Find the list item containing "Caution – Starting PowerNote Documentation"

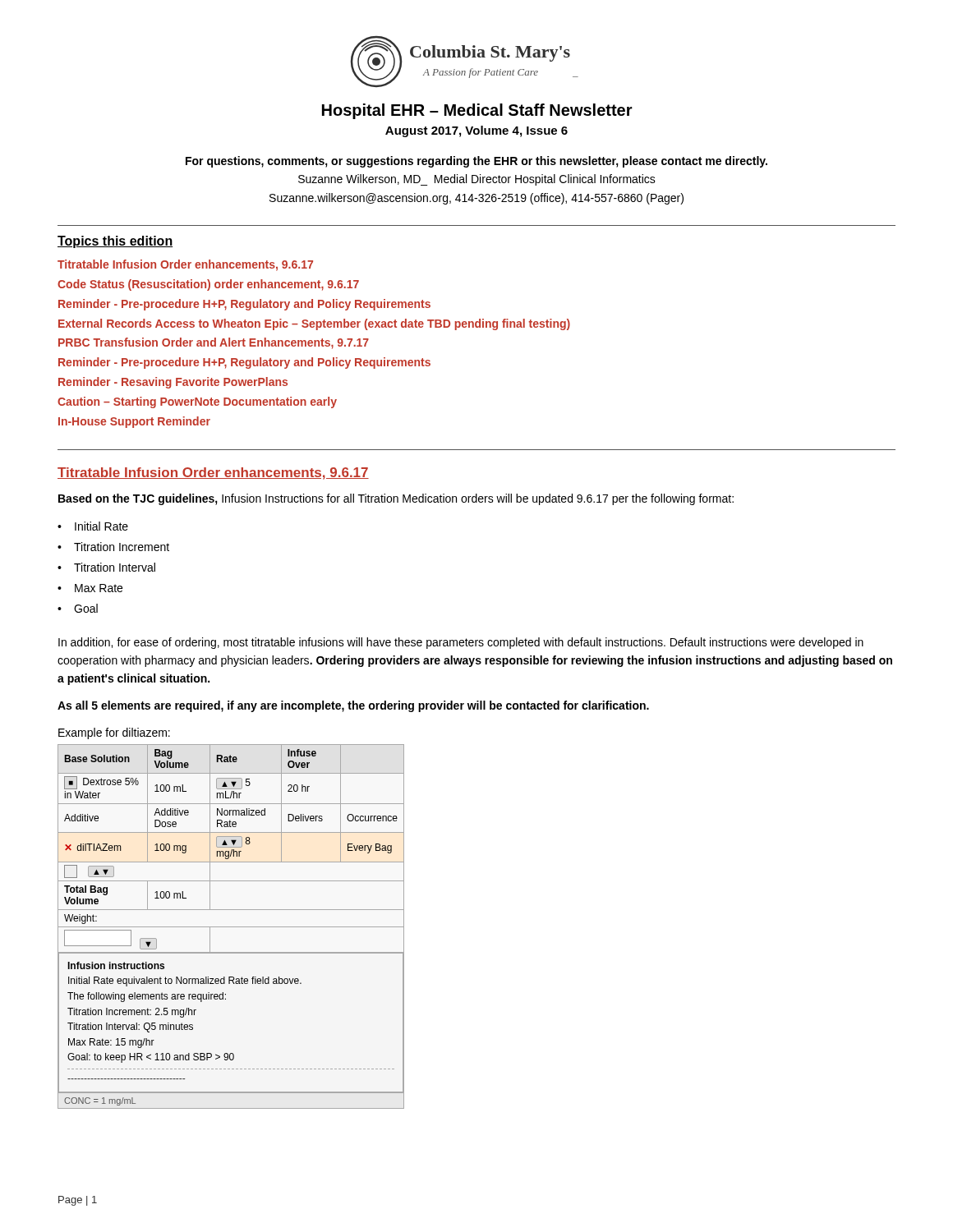197,401
